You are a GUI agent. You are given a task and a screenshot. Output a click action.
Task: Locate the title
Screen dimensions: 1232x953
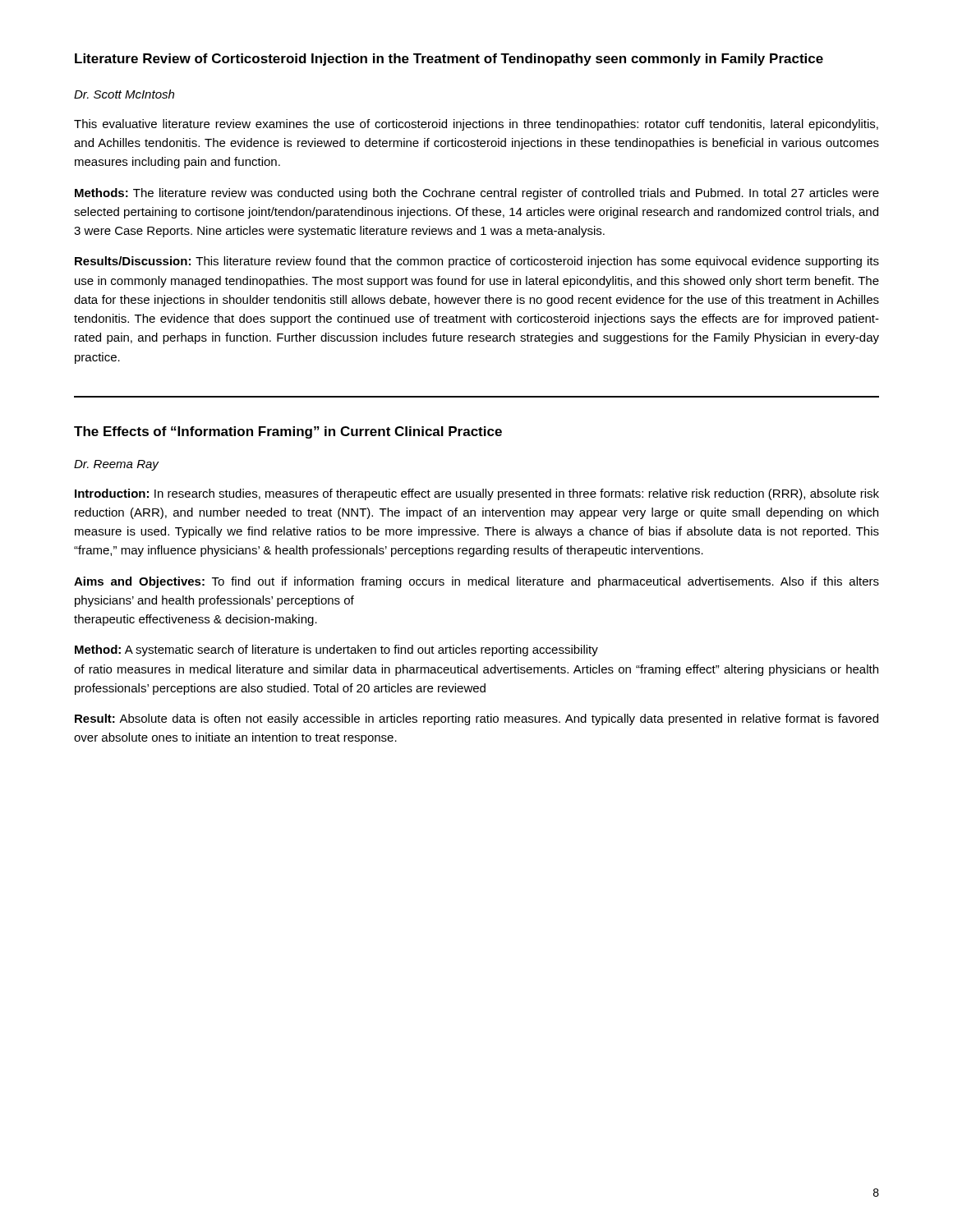449,59
